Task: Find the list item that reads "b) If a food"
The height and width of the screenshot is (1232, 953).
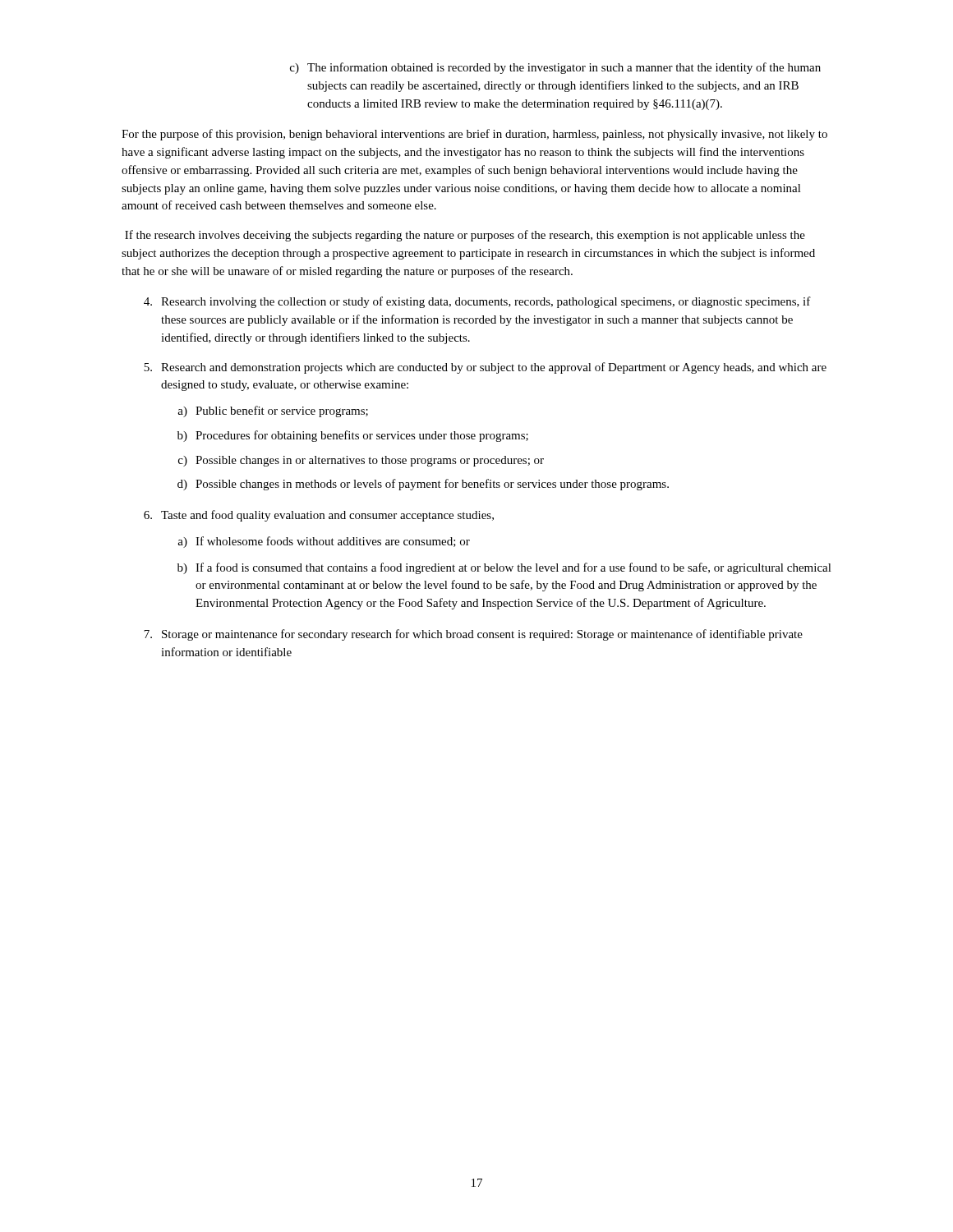Action: [492, 586]
